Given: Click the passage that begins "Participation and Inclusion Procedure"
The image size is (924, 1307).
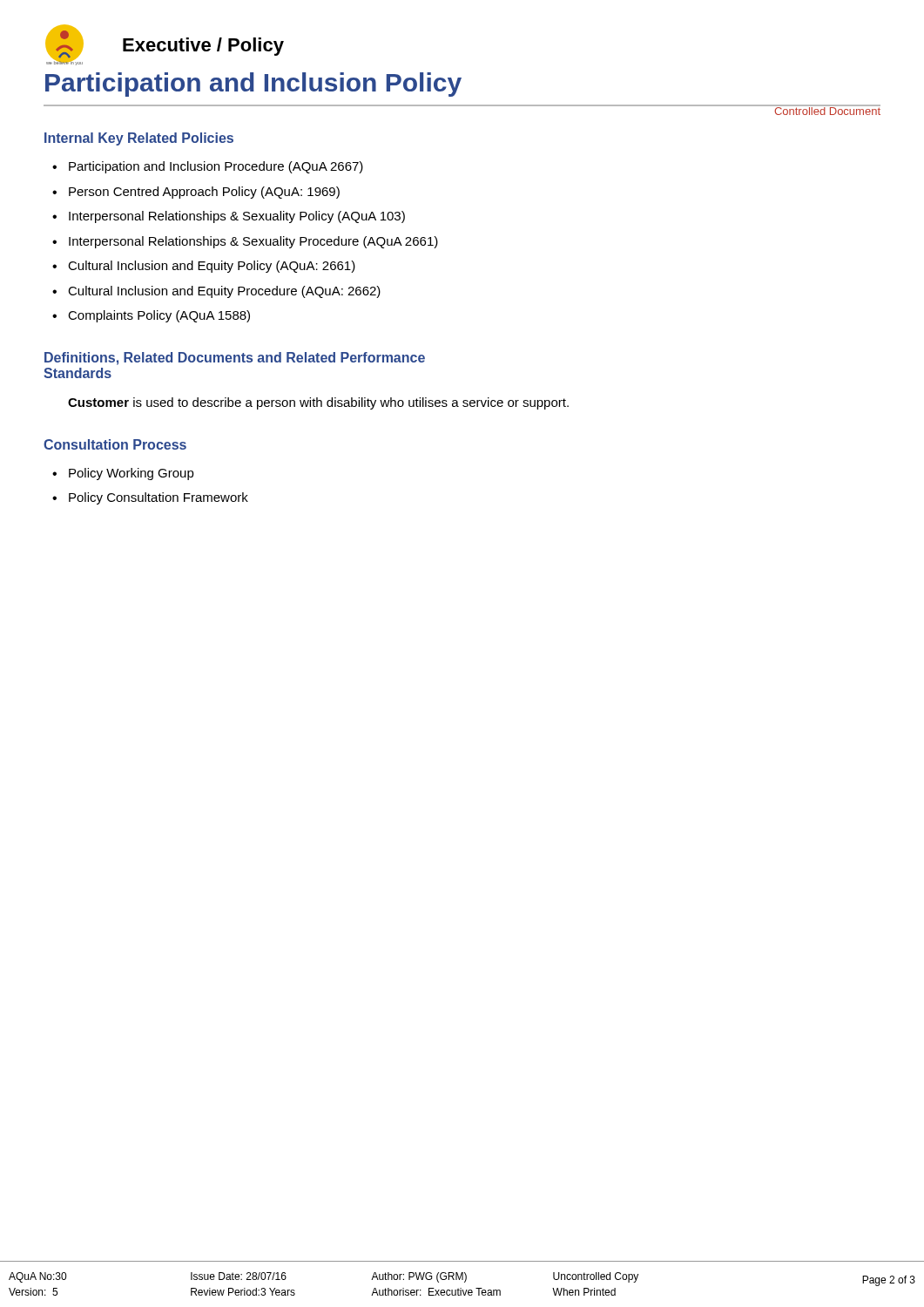Looking at the screenshot, I should pos(216,166).
